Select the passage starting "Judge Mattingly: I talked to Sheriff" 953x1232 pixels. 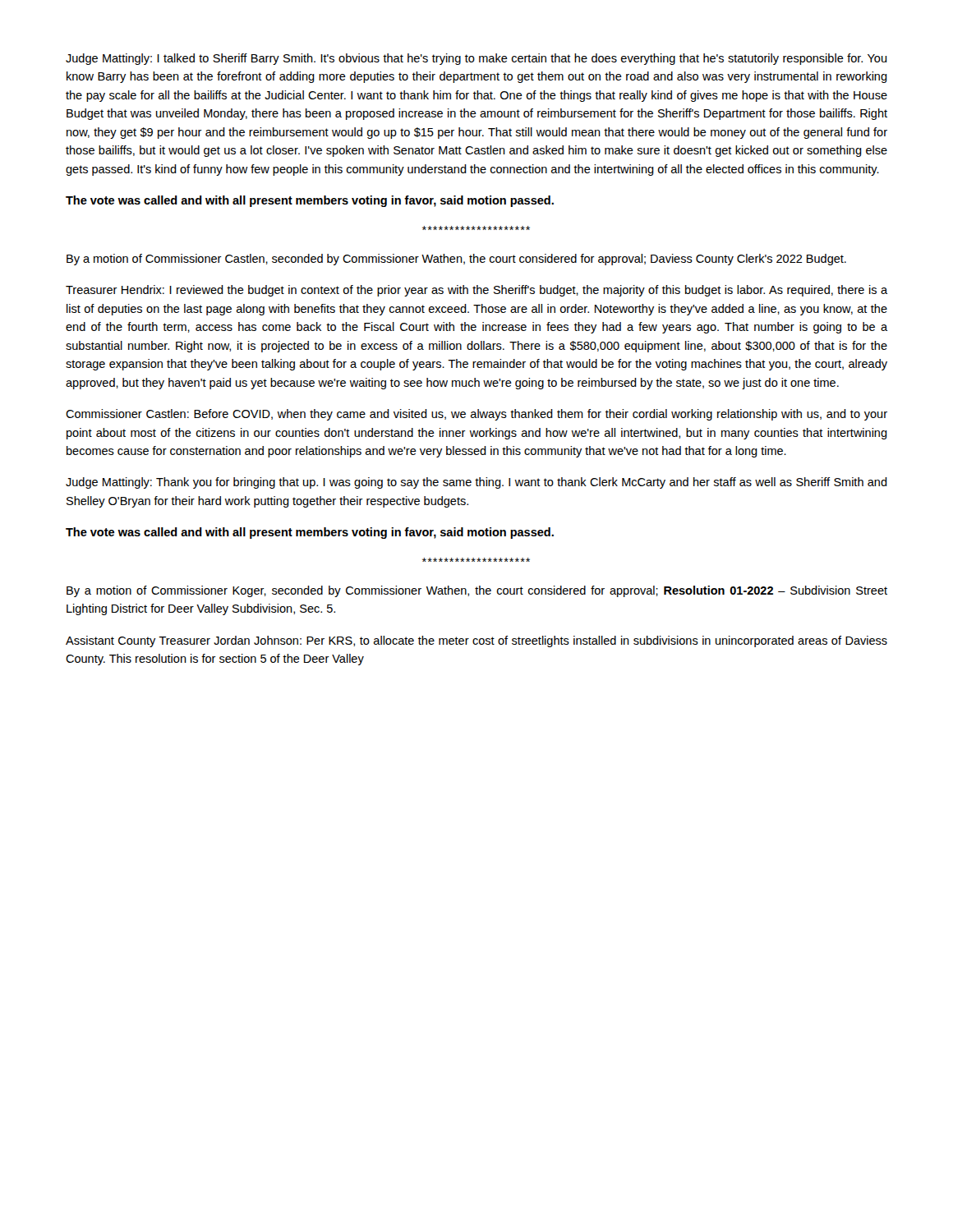point(476,114)
